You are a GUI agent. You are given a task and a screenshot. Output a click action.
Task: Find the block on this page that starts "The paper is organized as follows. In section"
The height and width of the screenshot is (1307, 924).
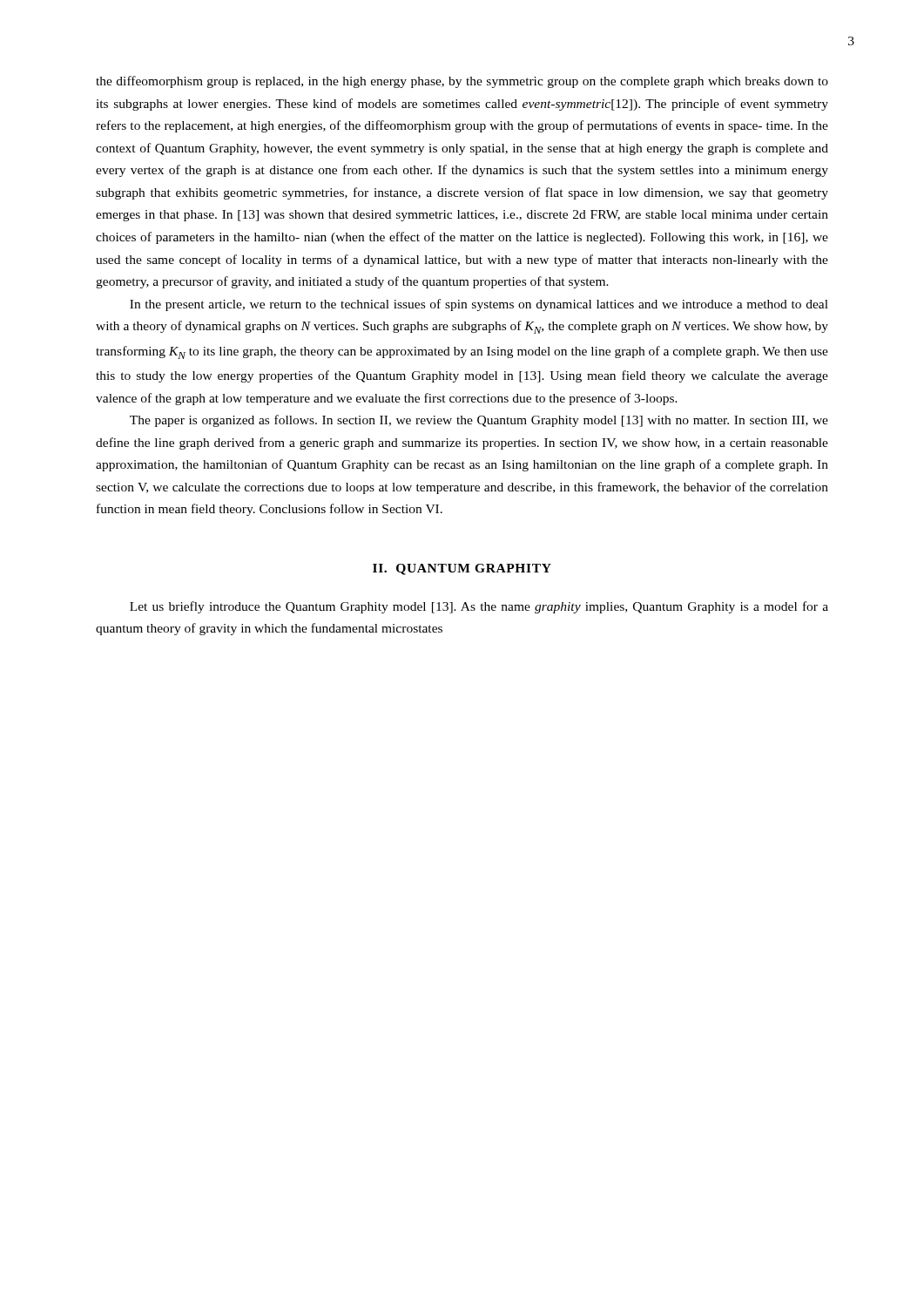point(462,465)
